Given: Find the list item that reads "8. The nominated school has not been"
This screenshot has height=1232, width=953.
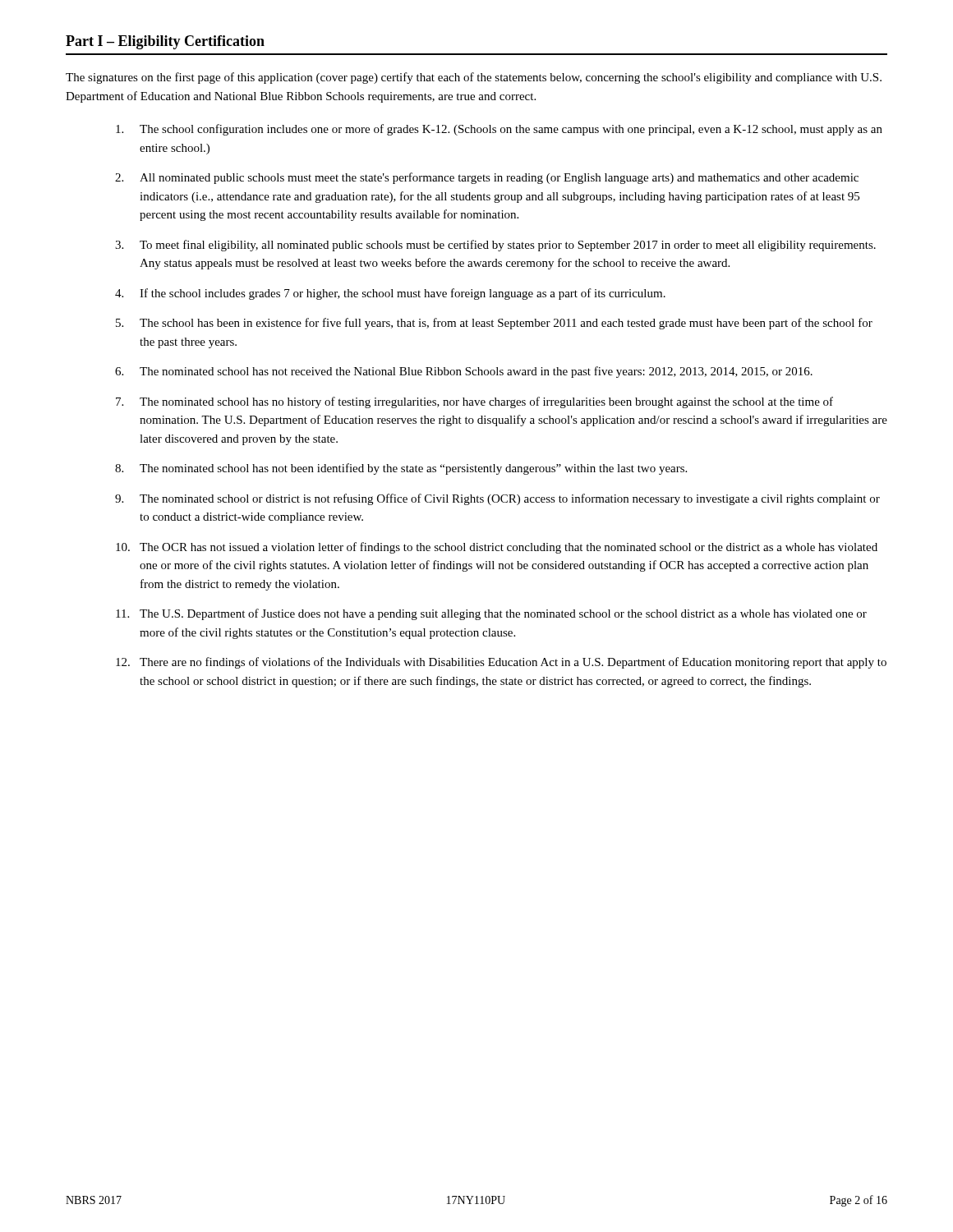Looking at the screenshot, I should (x=501, y=468).
